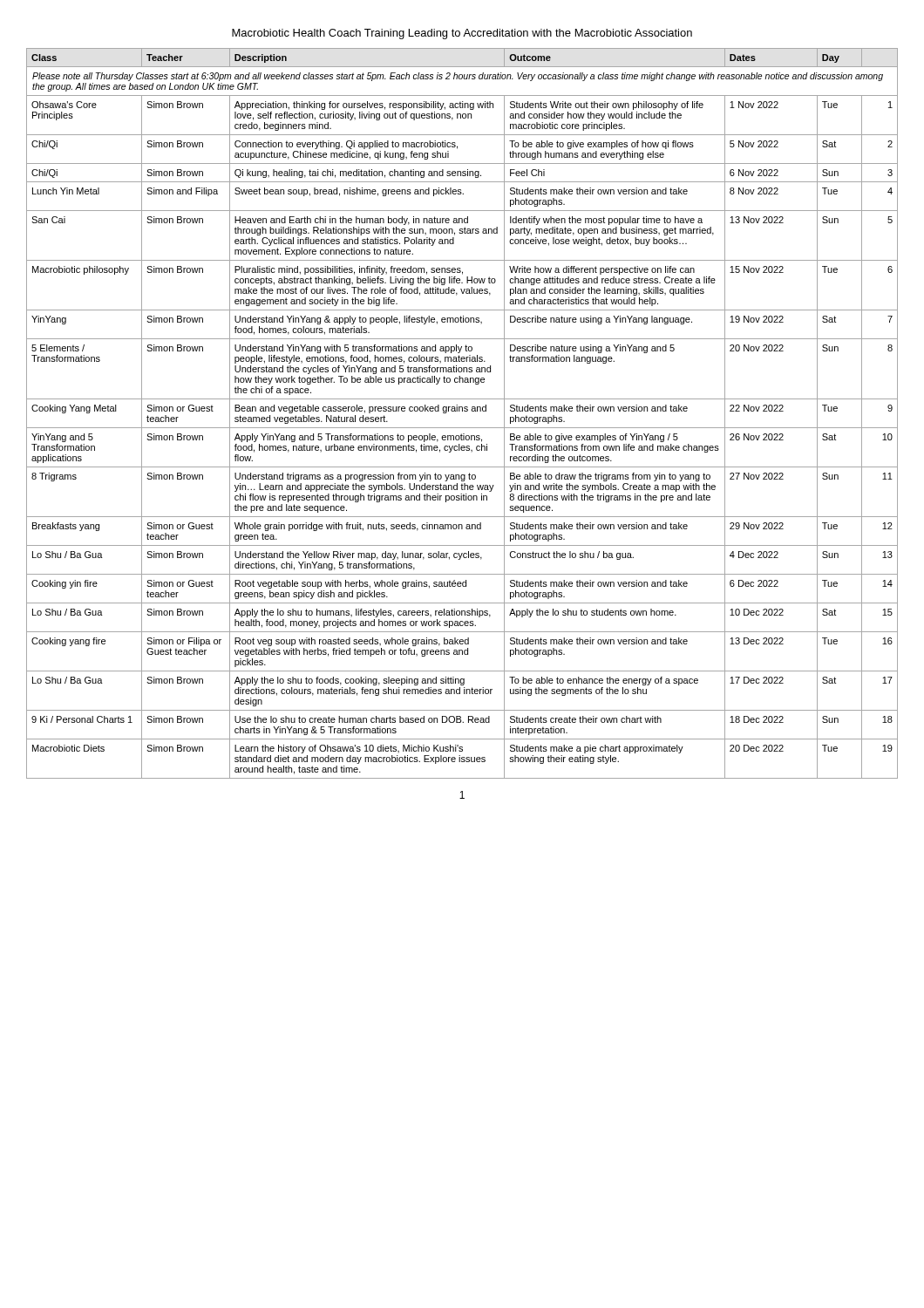Where is the title that starts "Macrobiotic Health Coach Training Leading to Accreditation"?
Viewport: 924px width, 1308px height.
pos(462,33)
